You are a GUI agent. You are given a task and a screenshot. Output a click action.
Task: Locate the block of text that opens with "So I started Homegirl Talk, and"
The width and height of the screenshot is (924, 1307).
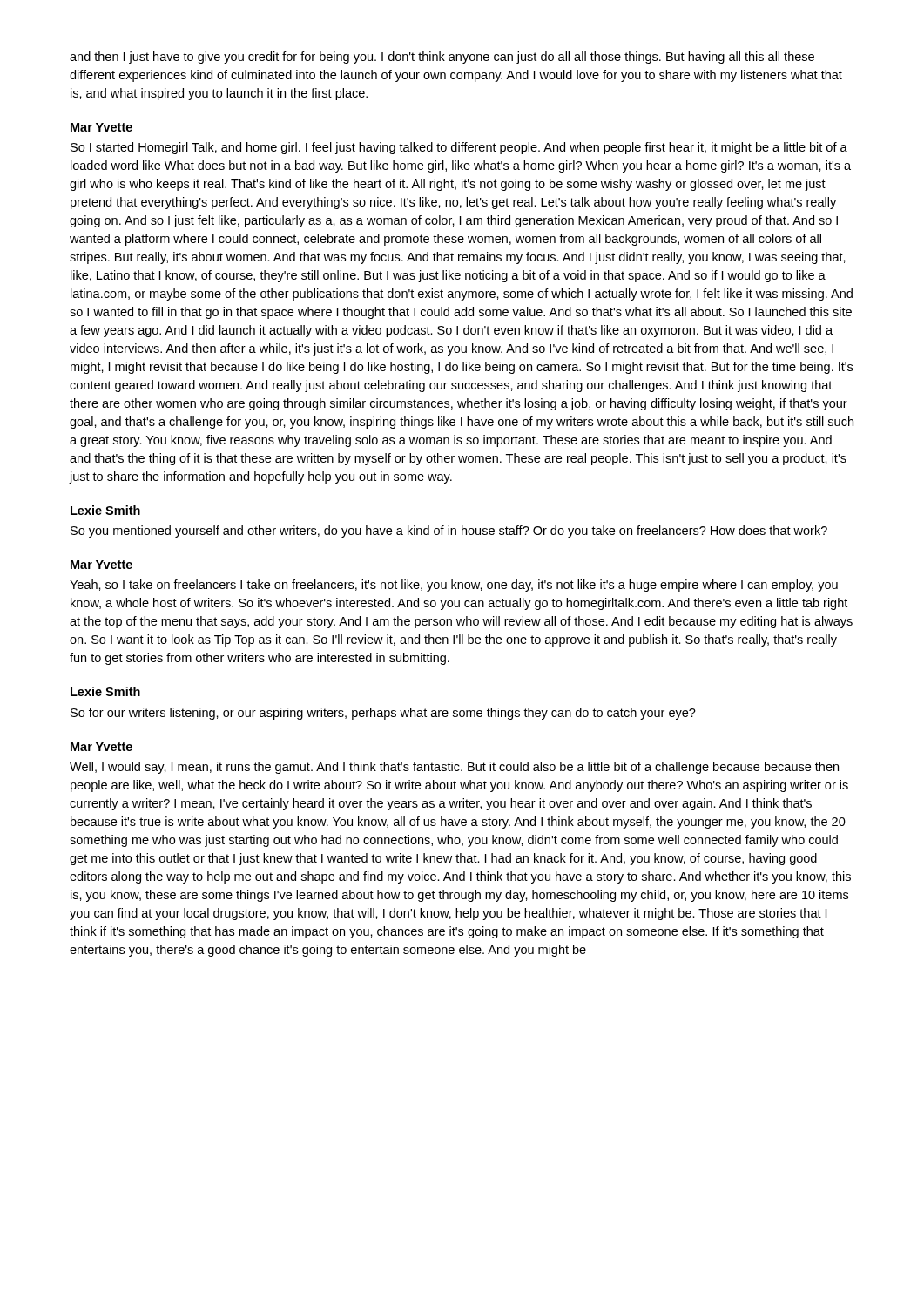[x=462, y=312]
